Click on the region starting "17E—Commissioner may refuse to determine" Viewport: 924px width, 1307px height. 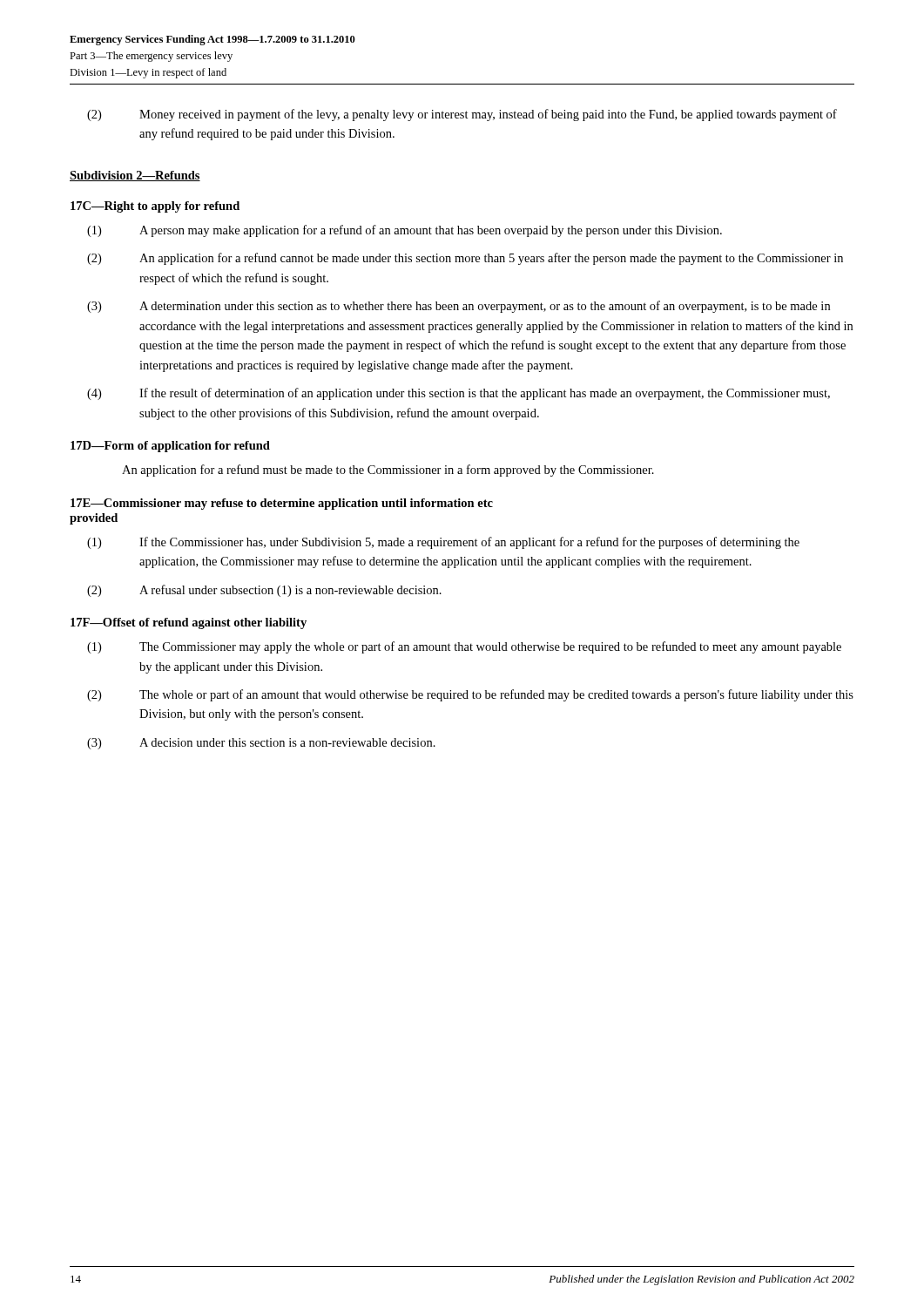(281, 510)
